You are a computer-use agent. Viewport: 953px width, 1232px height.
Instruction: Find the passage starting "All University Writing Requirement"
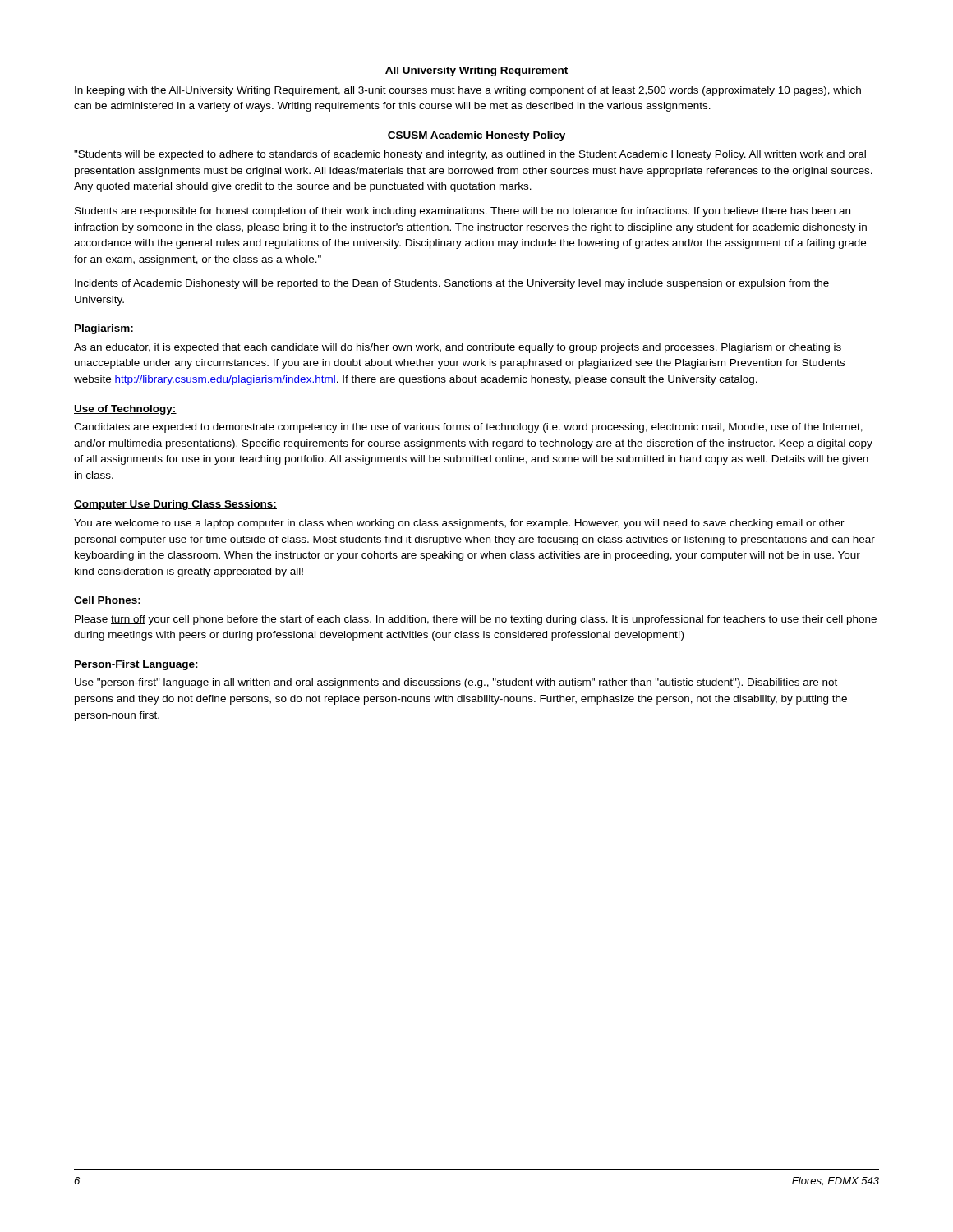tap(476, 70)
